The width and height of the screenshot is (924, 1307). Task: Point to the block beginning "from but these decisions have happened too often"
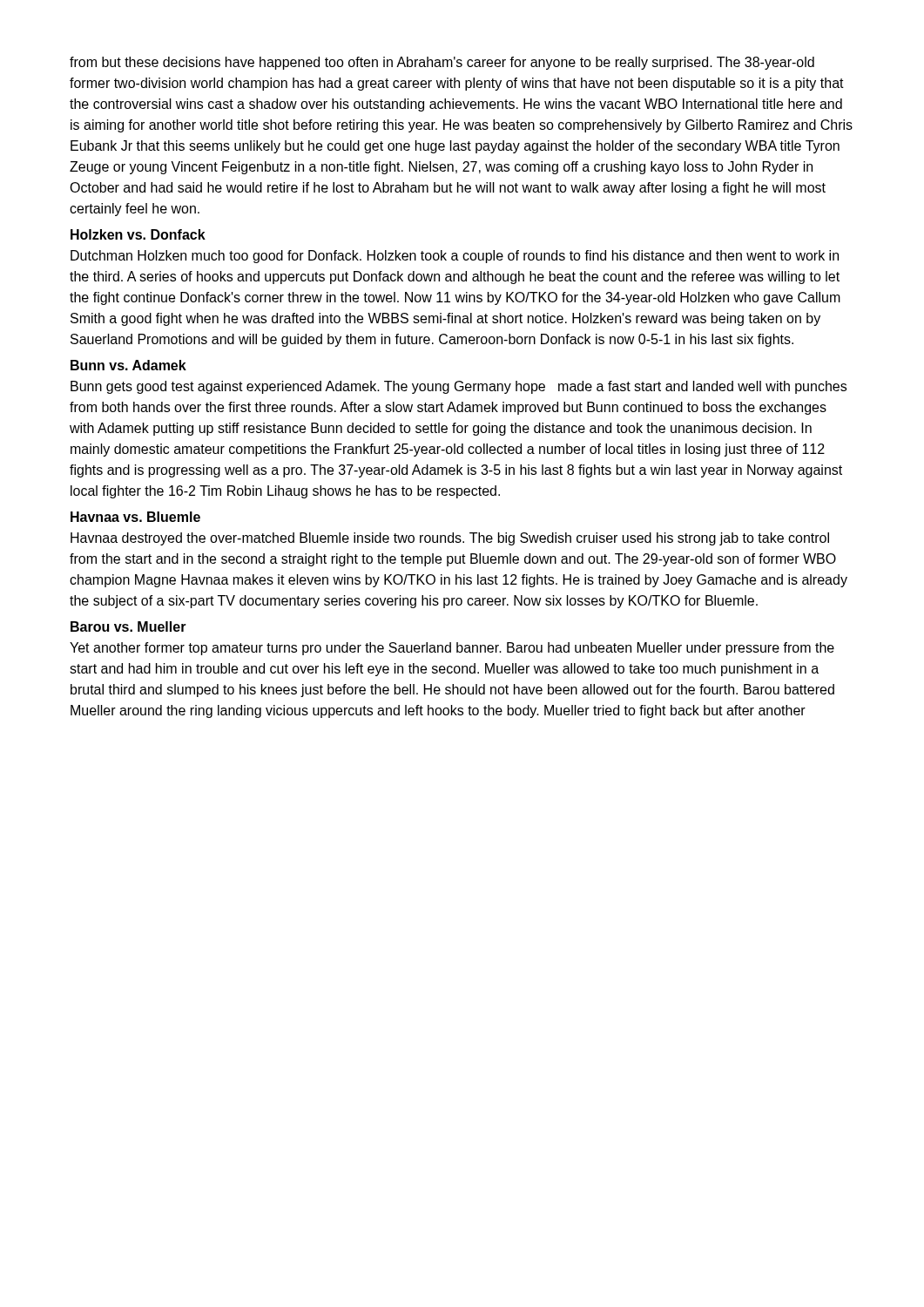461,135
